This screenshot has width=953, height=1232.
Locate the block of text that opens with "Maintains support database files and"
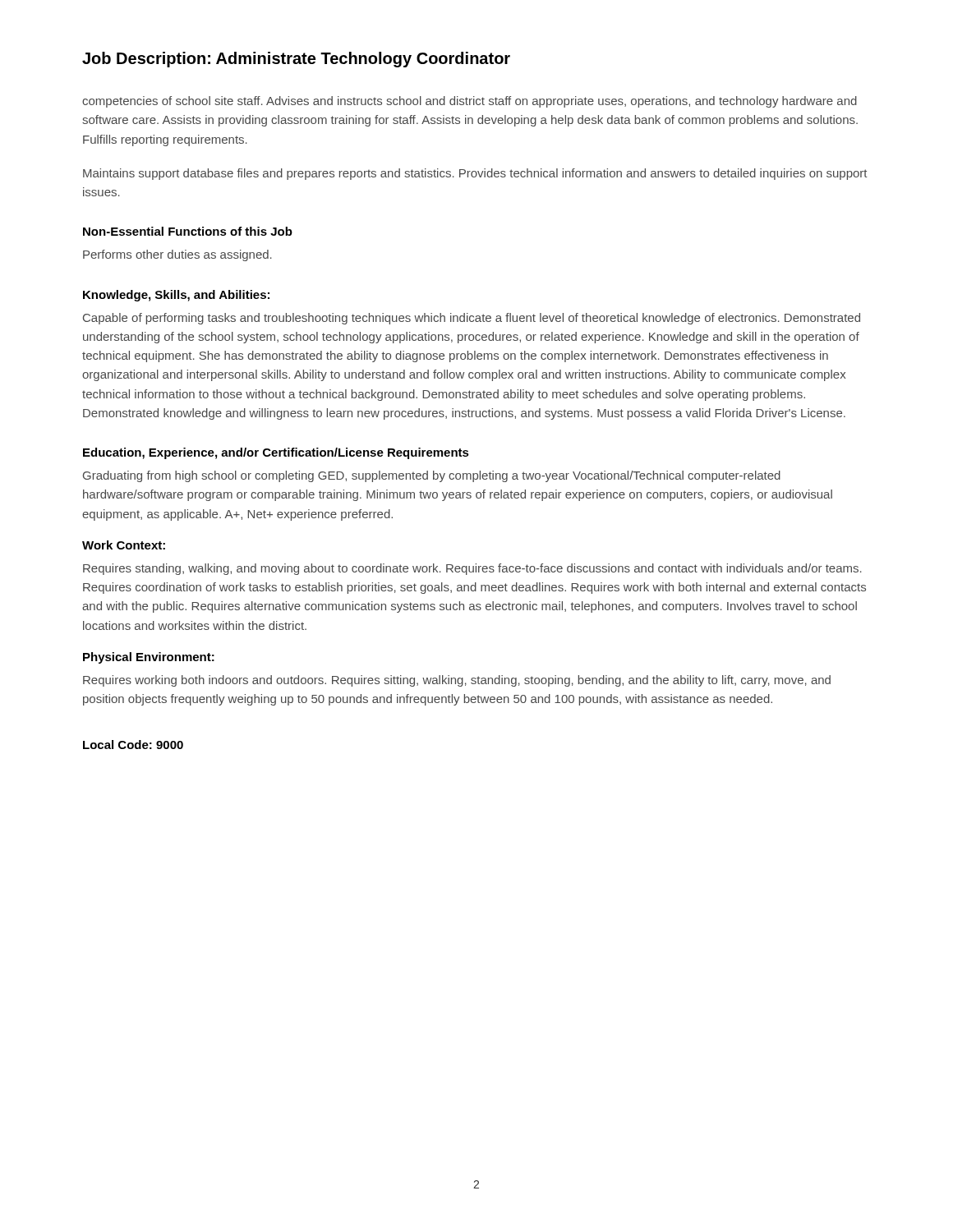(x=476, y=182)
